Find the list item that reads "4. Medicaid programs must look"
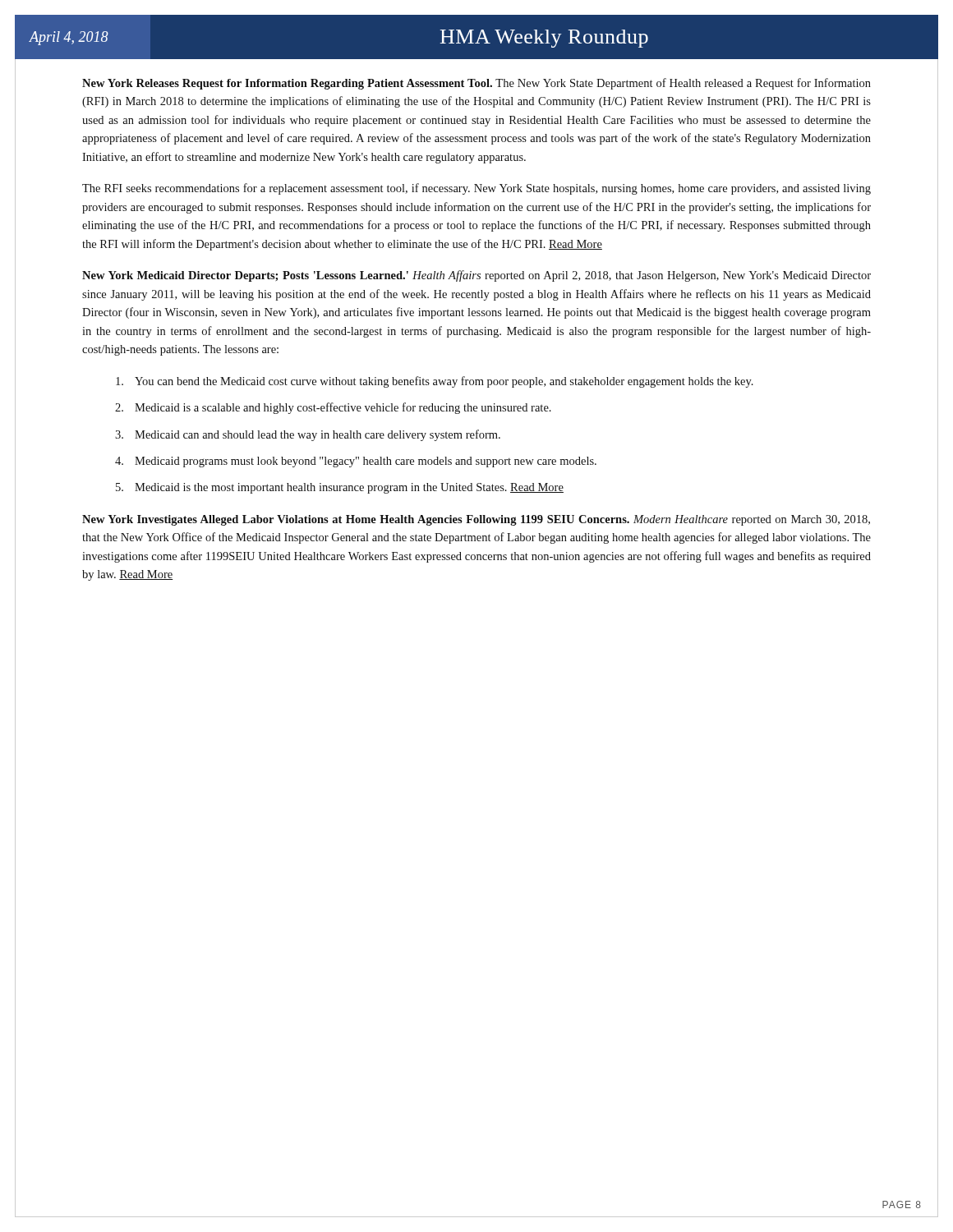Image resolution: width=953 pixels, height=1232 pixels. click(x=493, y=461)
